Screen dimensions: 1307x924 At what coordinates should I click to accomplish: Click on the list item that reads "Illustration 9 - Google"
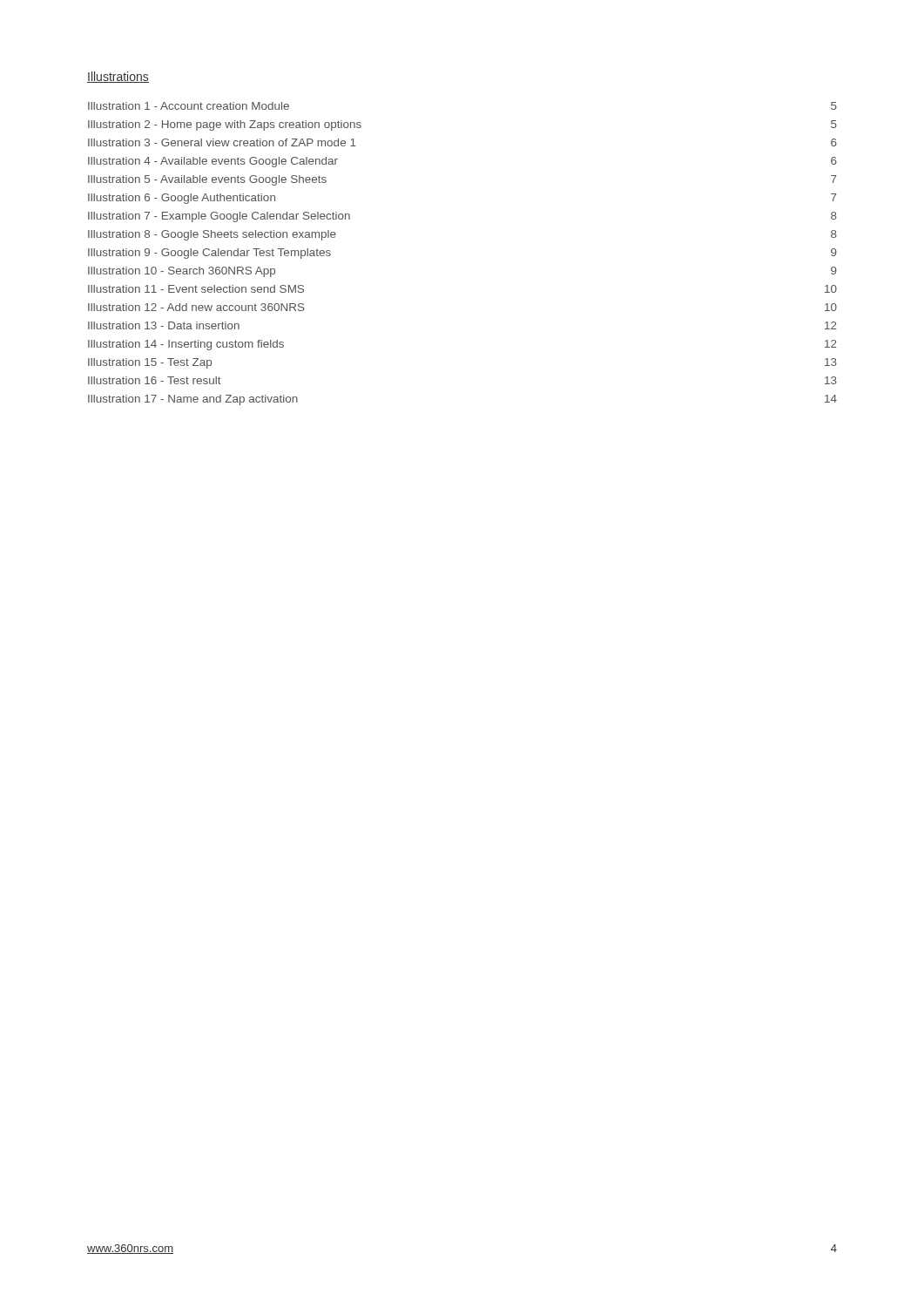pyautogui.click(x=205, y=255)
